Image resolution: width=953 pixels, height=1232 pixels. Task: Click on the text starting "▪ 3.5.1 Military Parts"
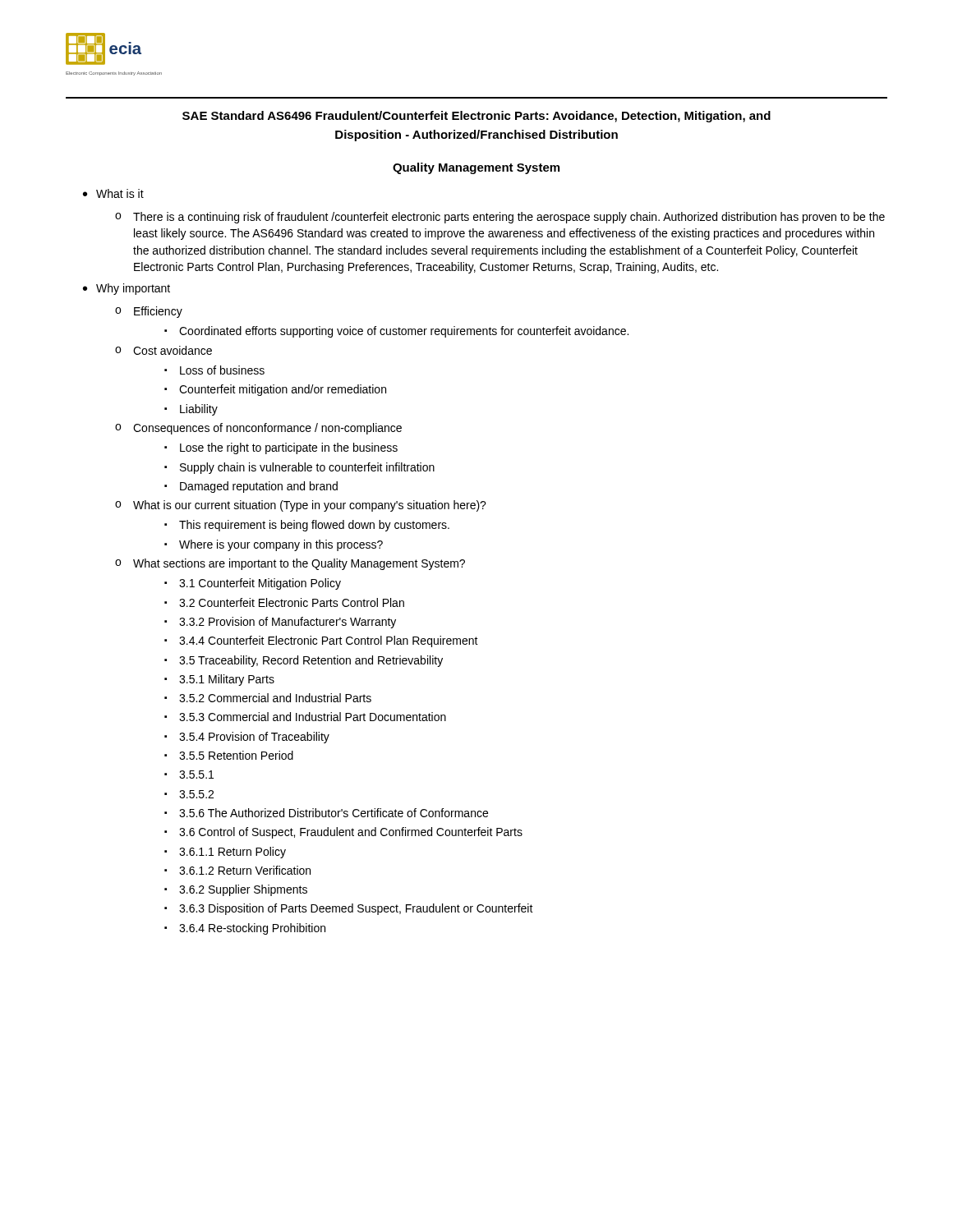pos(219,679)
